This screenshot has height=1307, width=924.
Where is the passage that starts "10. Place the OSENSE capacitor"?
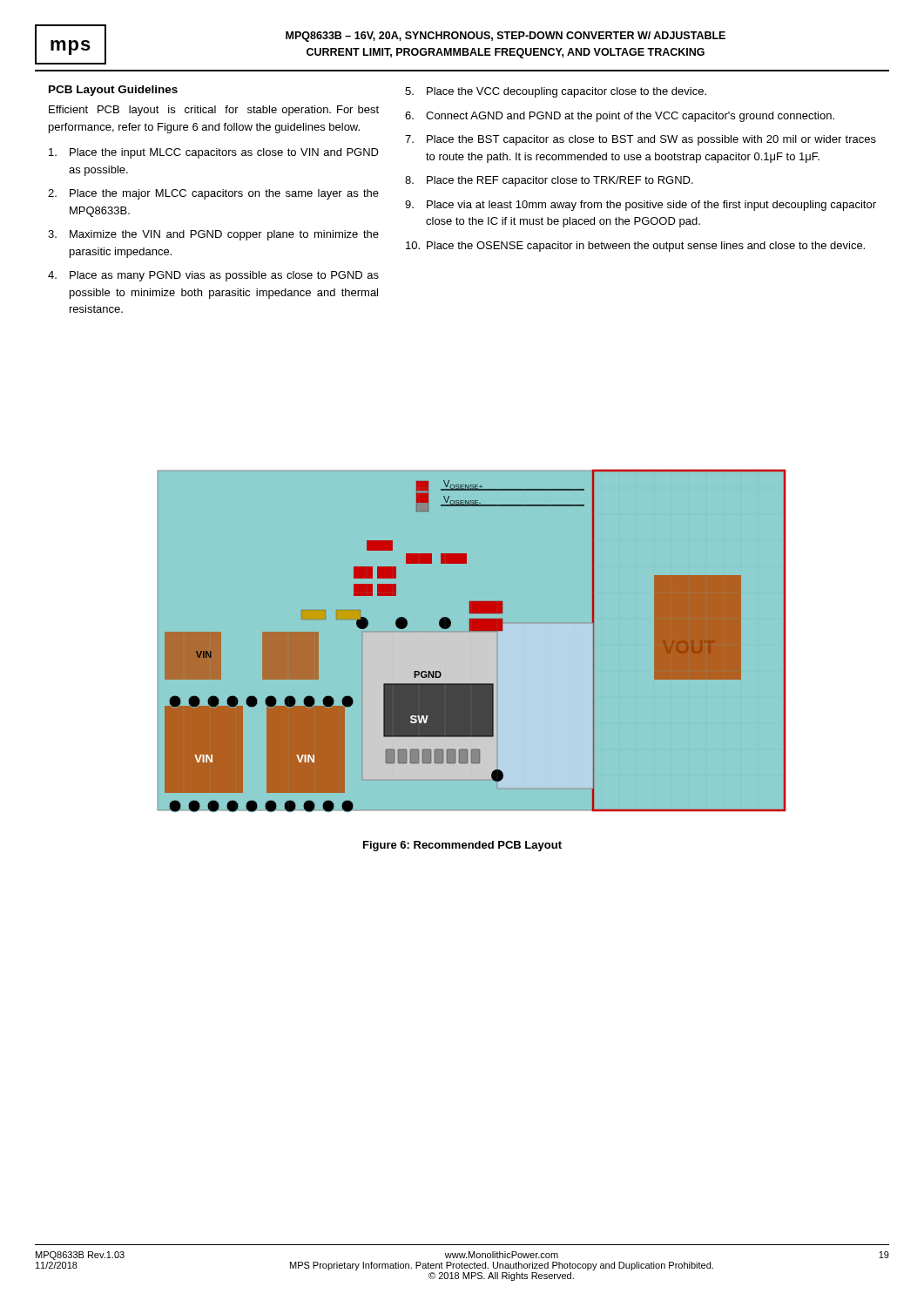pos(635,245)
